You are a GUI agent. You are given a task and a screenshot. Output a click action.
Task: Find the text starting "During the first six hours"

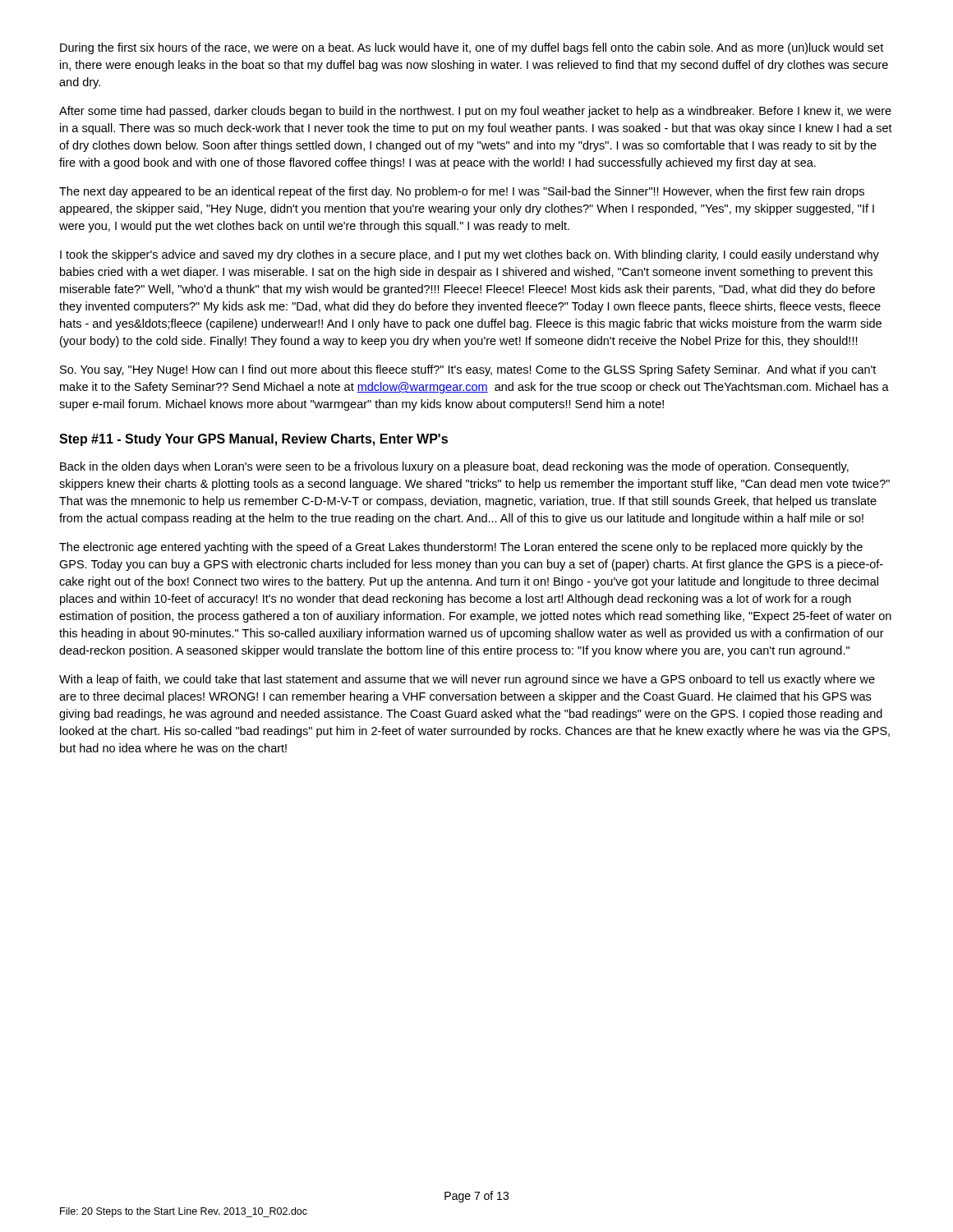point(474,65)
